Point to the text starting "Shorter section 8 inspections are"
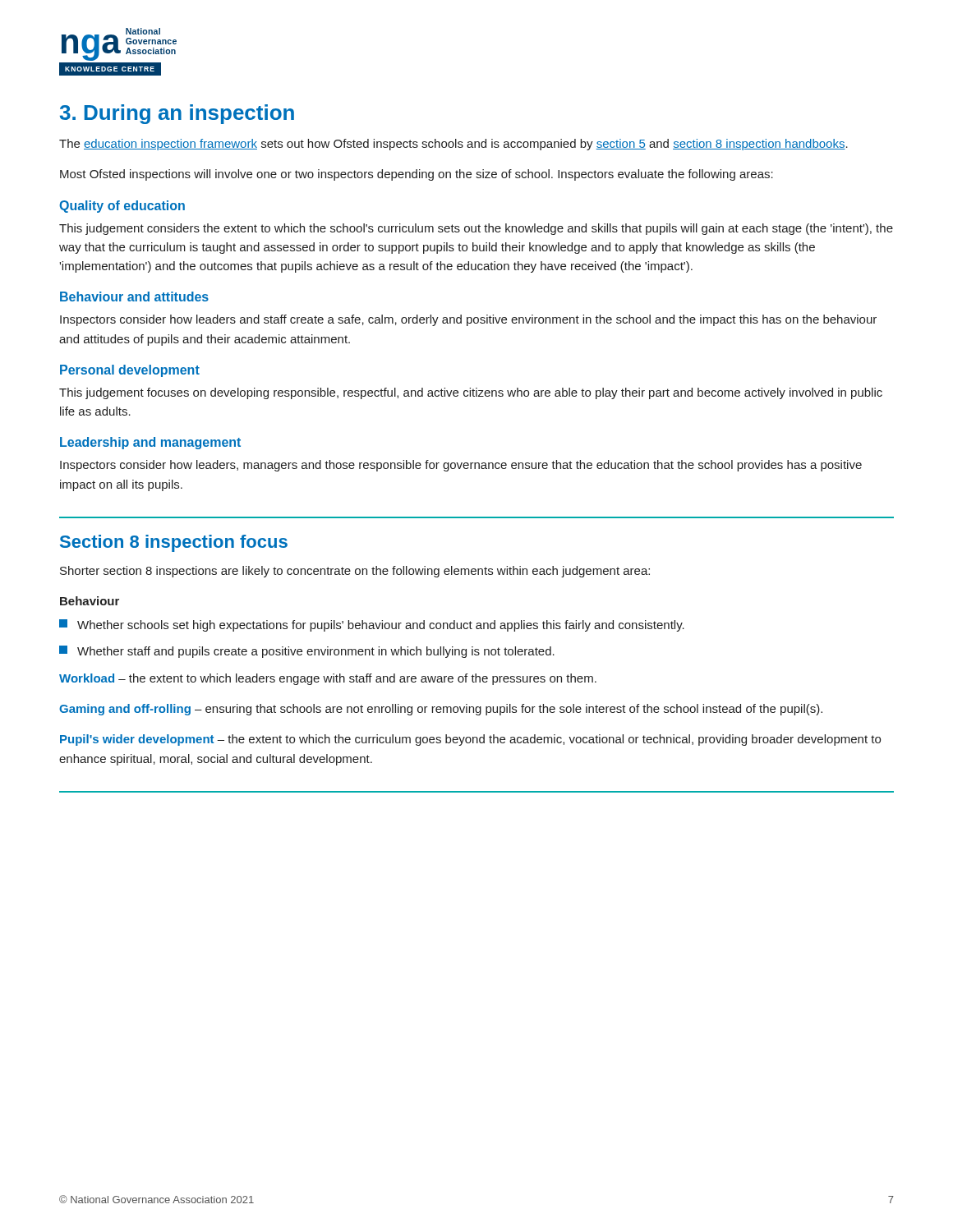This screenshot has height=1232, width=953. click(x=355, y=570)
